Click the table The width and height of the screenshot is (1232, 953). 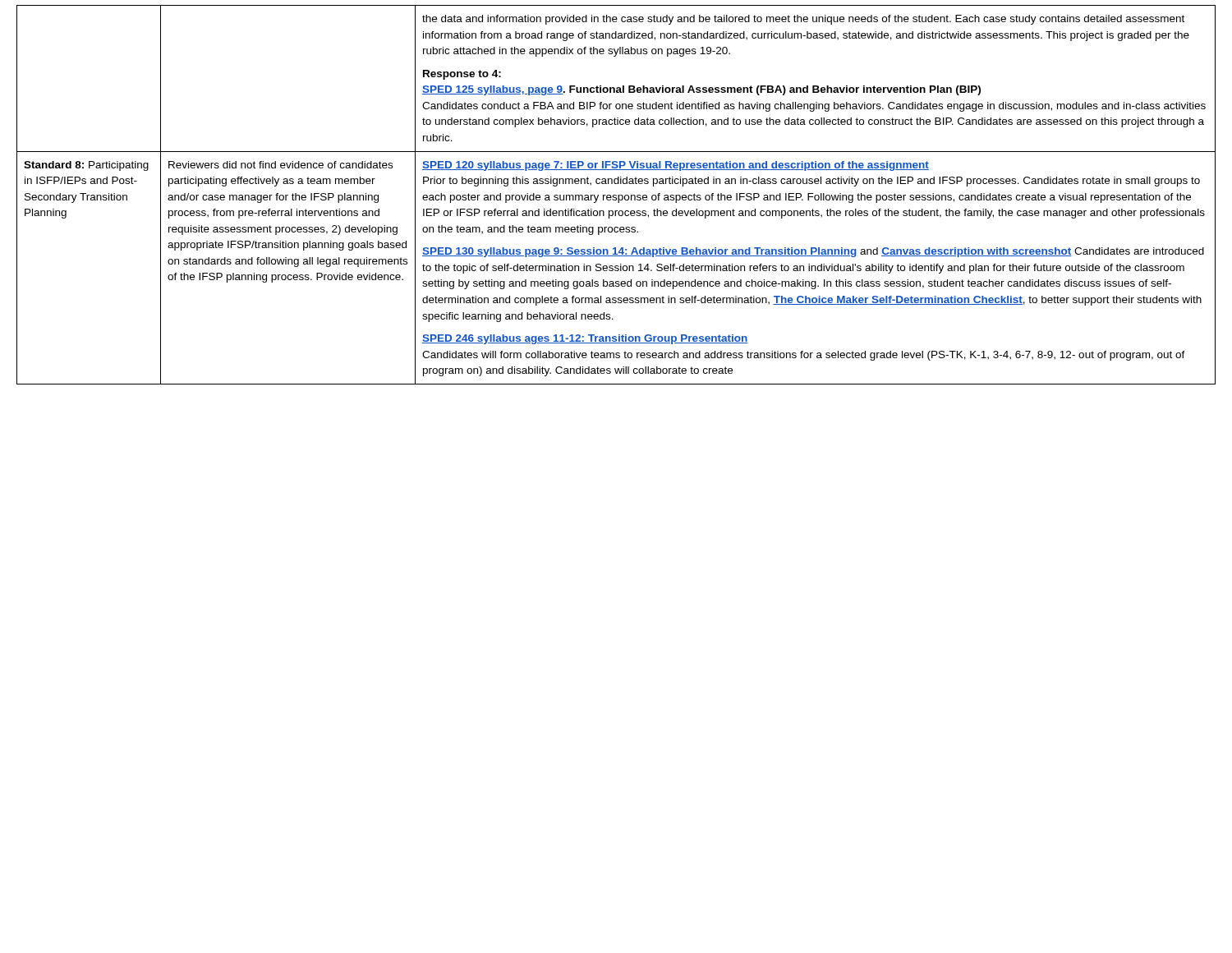[x=616, y=195]
